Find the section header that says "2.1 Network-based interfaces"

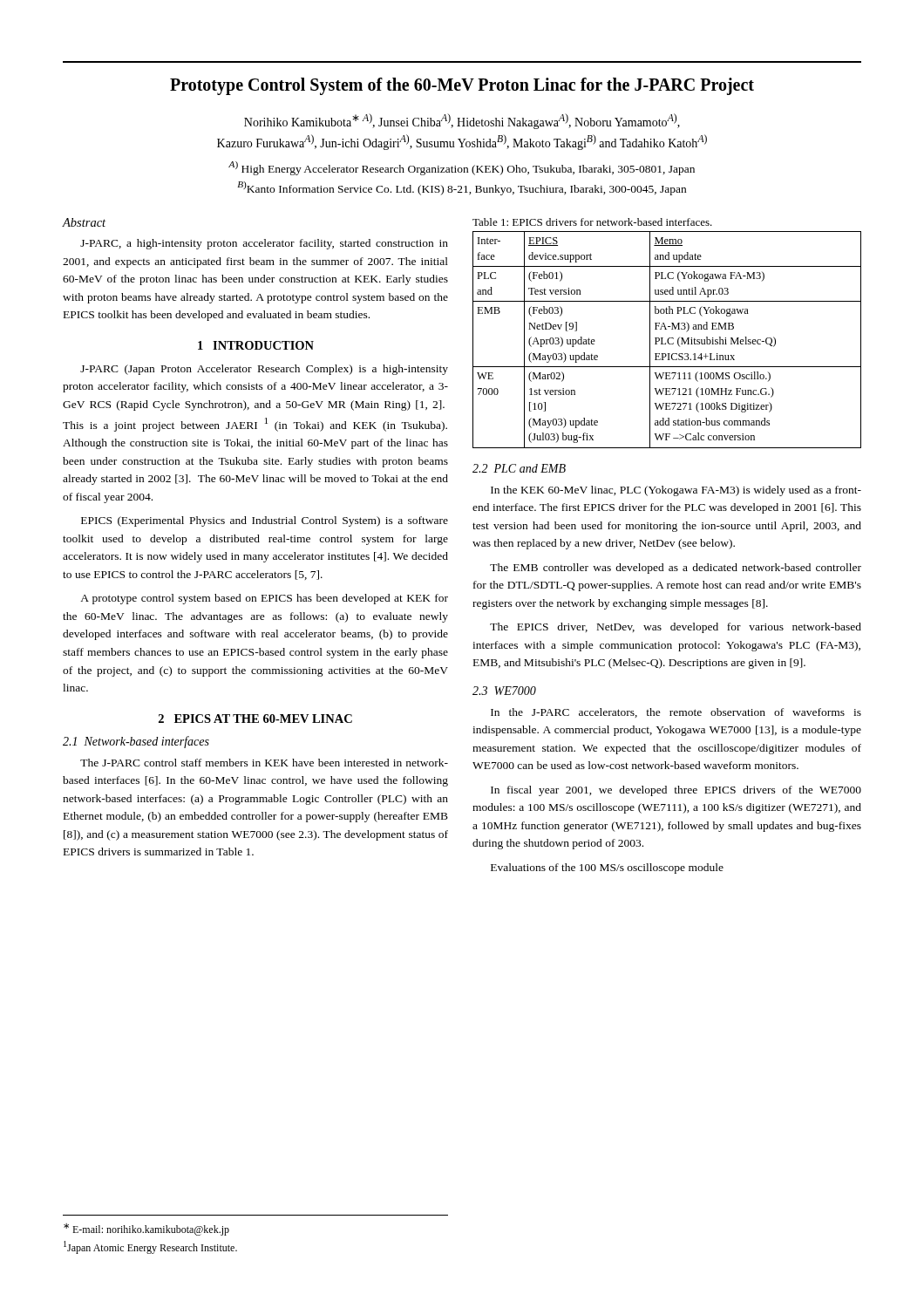136,741
